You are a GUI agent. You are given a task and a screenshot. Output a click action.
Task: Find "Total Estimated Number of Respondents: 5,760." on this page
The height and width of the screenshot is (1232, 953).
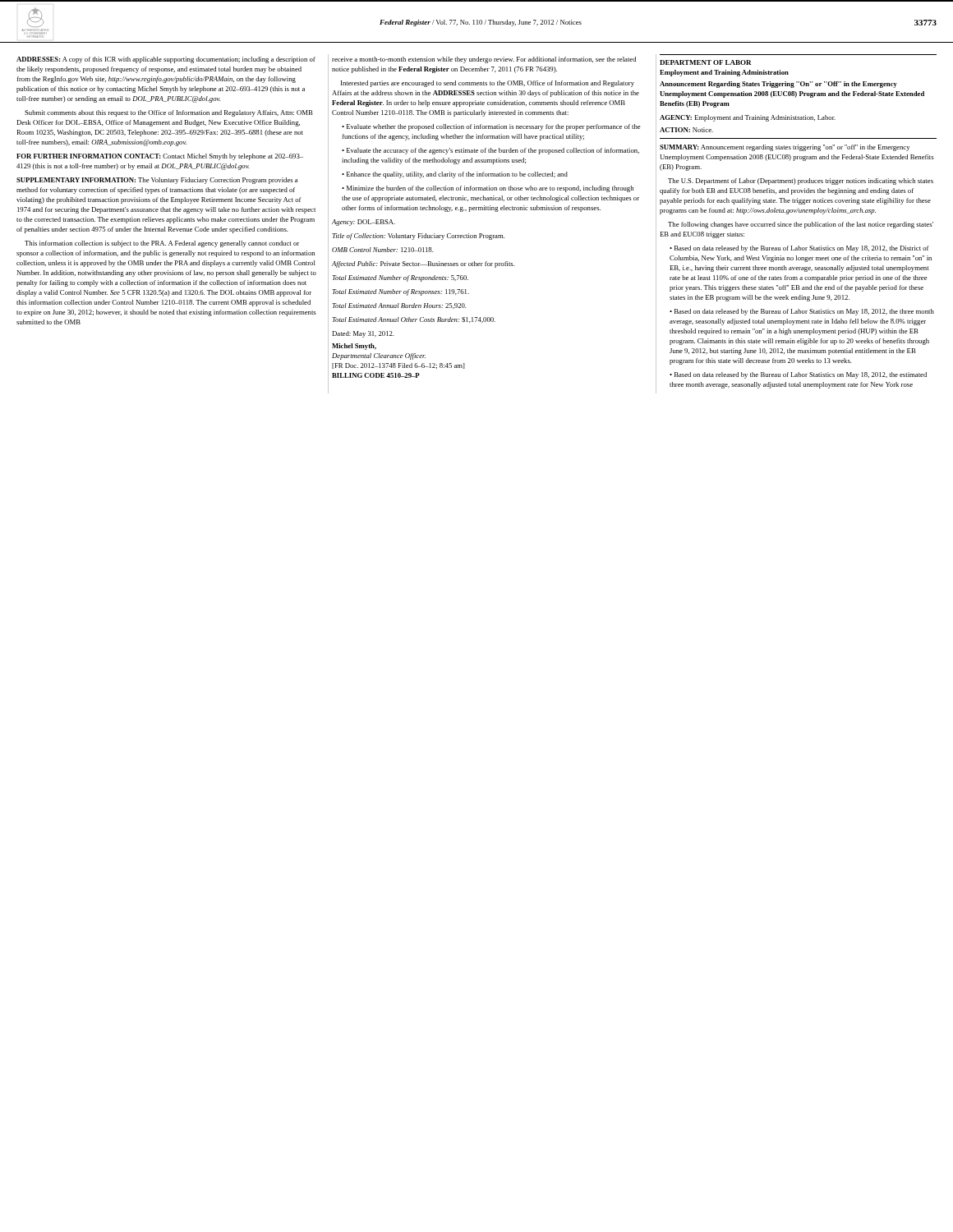(400, 278)
